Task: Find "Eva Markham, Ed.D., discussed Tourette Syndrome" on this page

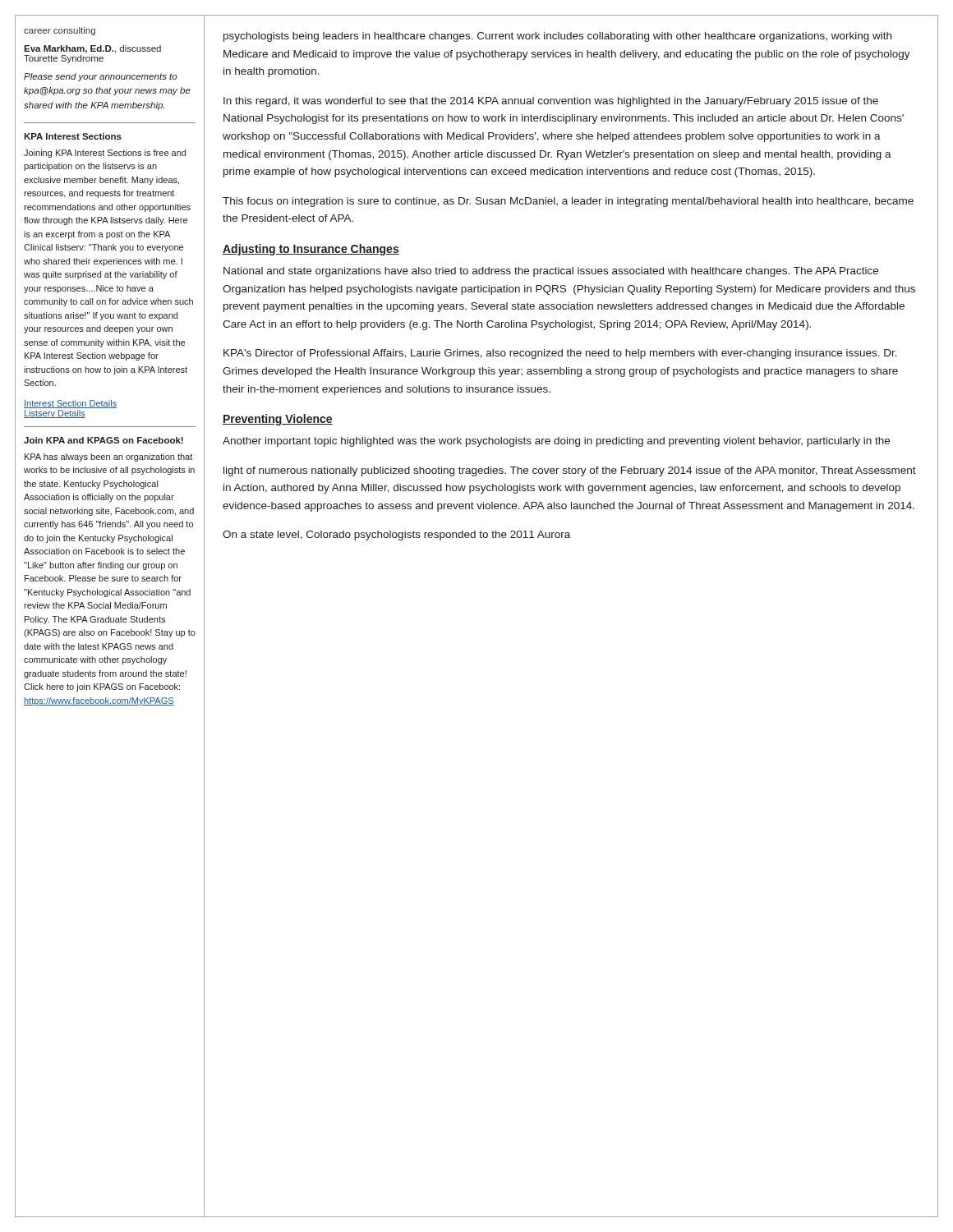Action: coord(93,53)
